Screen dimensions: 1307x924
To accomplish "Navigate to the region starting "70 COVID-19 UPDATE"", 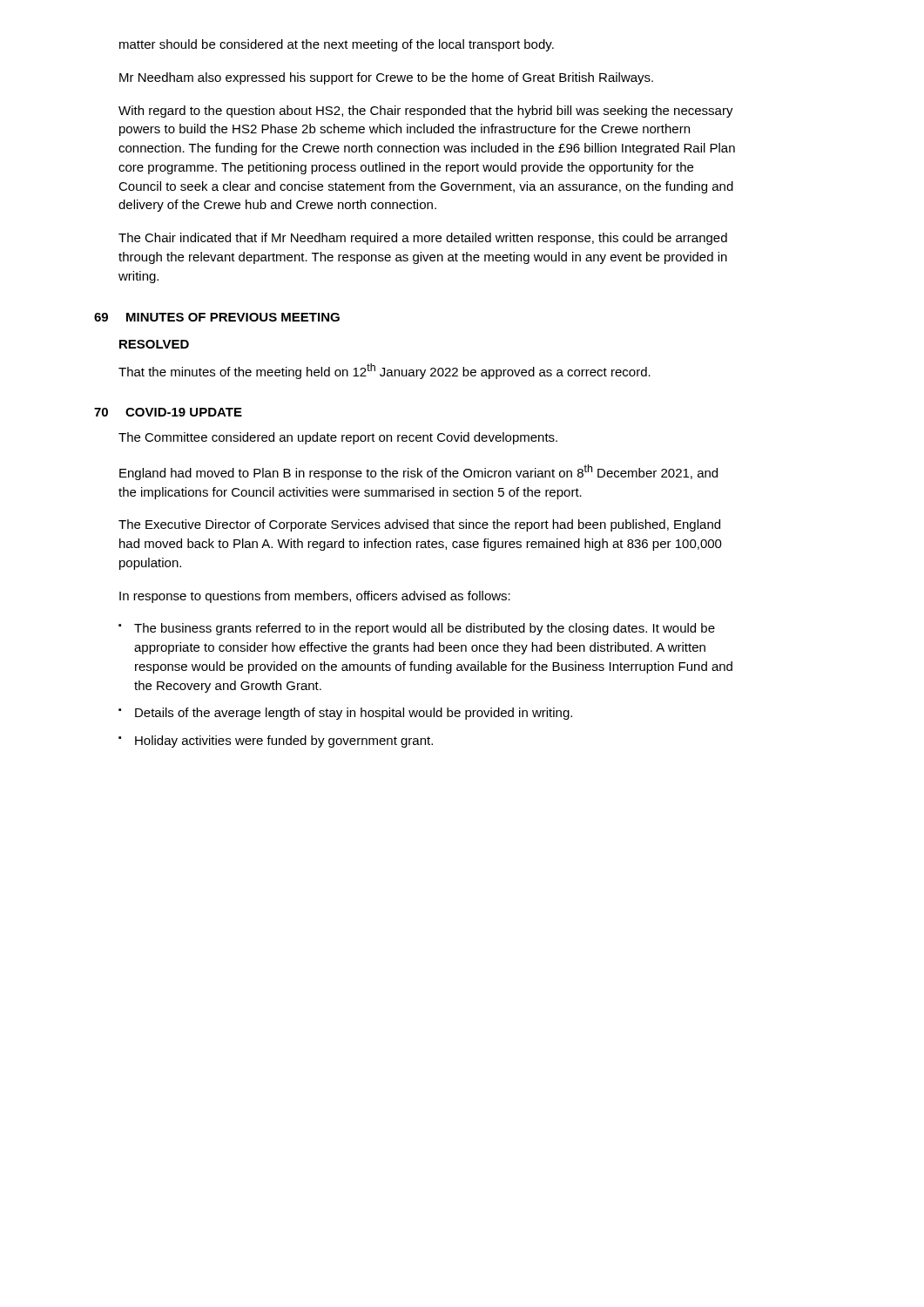I will [168, 412].
